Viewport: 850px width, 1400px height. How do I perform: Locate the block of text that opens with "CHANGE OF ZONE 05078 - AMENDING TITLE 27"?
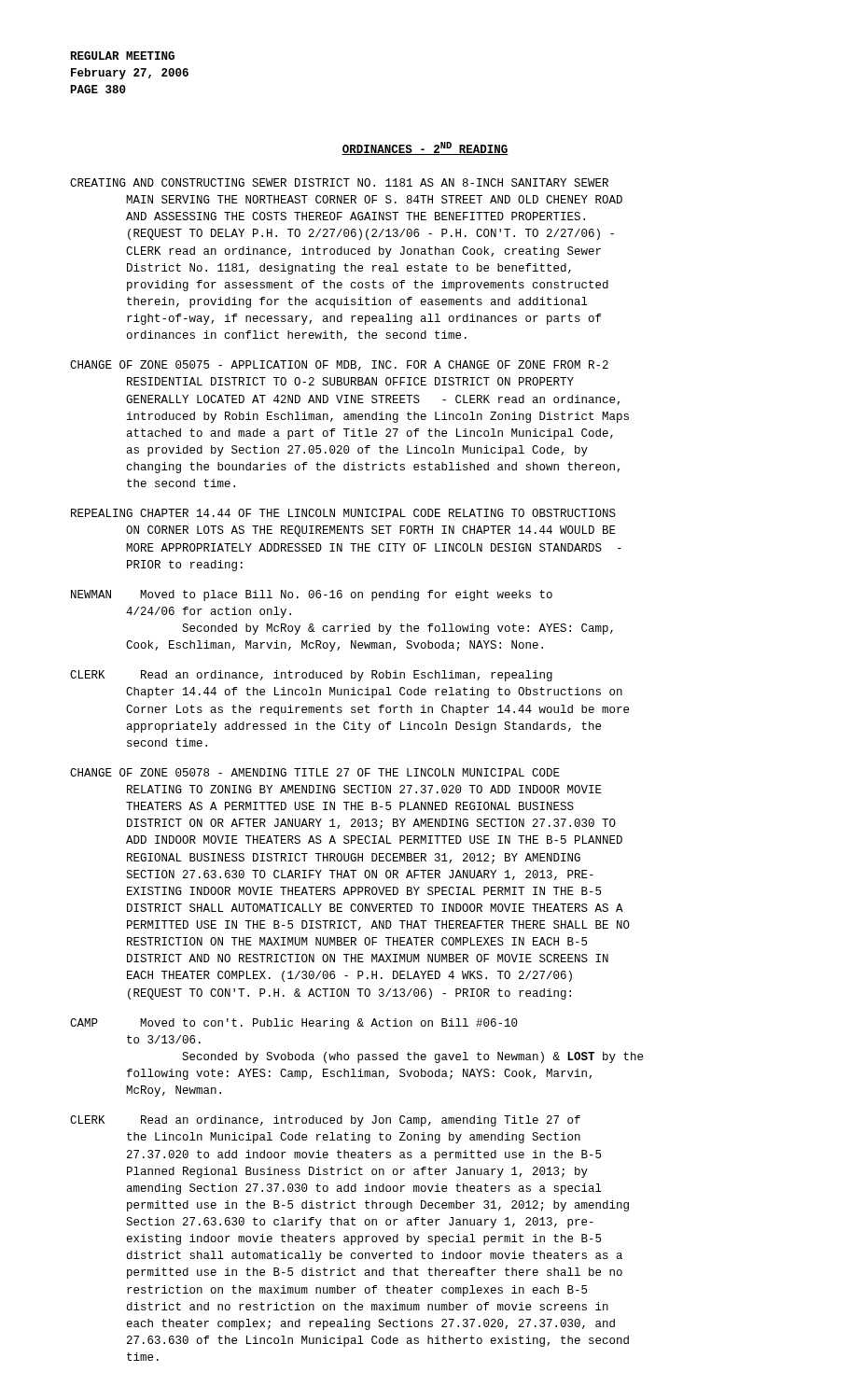[350, 884]
